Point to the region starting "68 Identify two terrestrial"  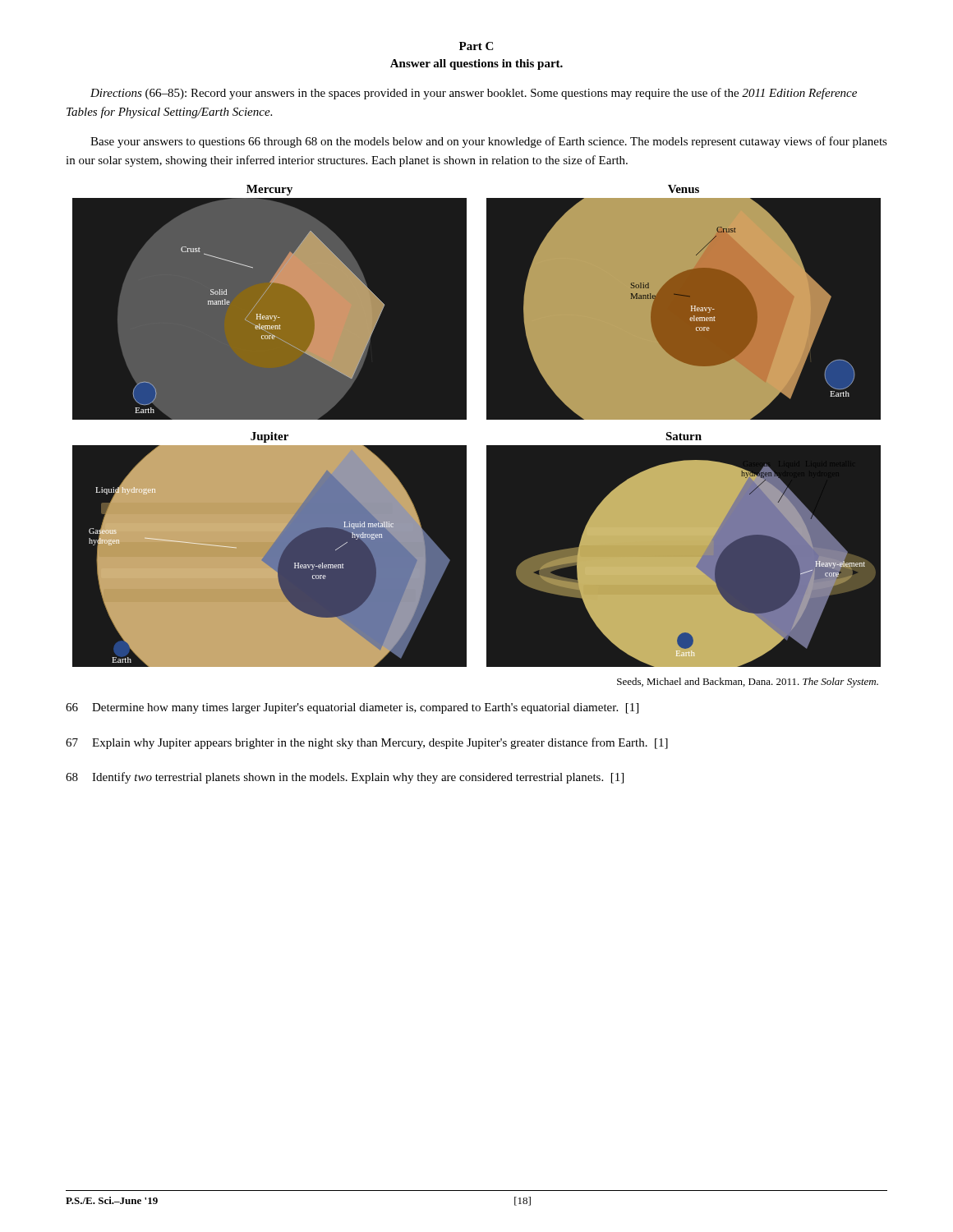[476, 777]
